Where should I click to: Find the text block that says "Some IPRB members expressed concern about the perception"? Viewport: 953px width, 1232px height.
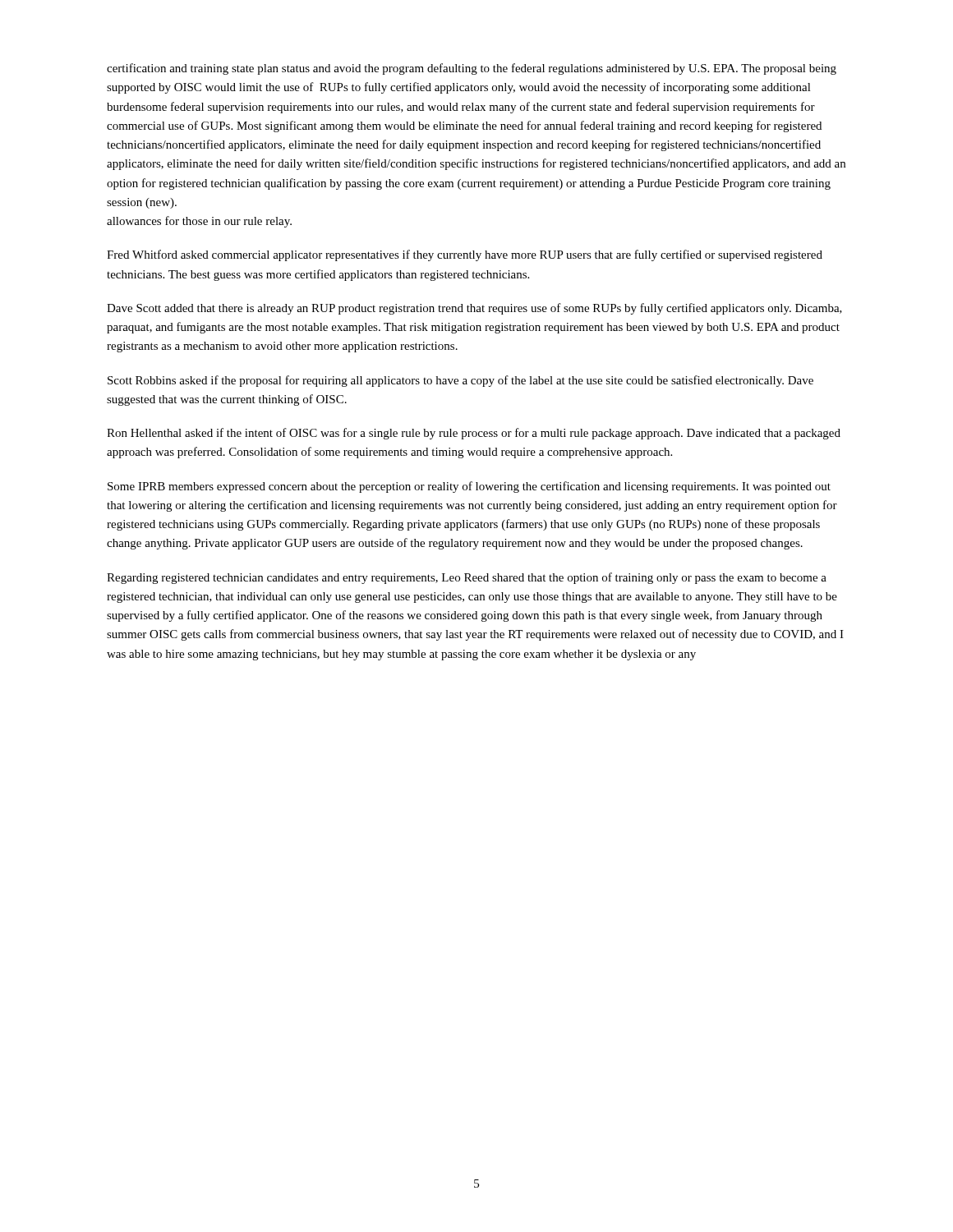coord(472,514)
